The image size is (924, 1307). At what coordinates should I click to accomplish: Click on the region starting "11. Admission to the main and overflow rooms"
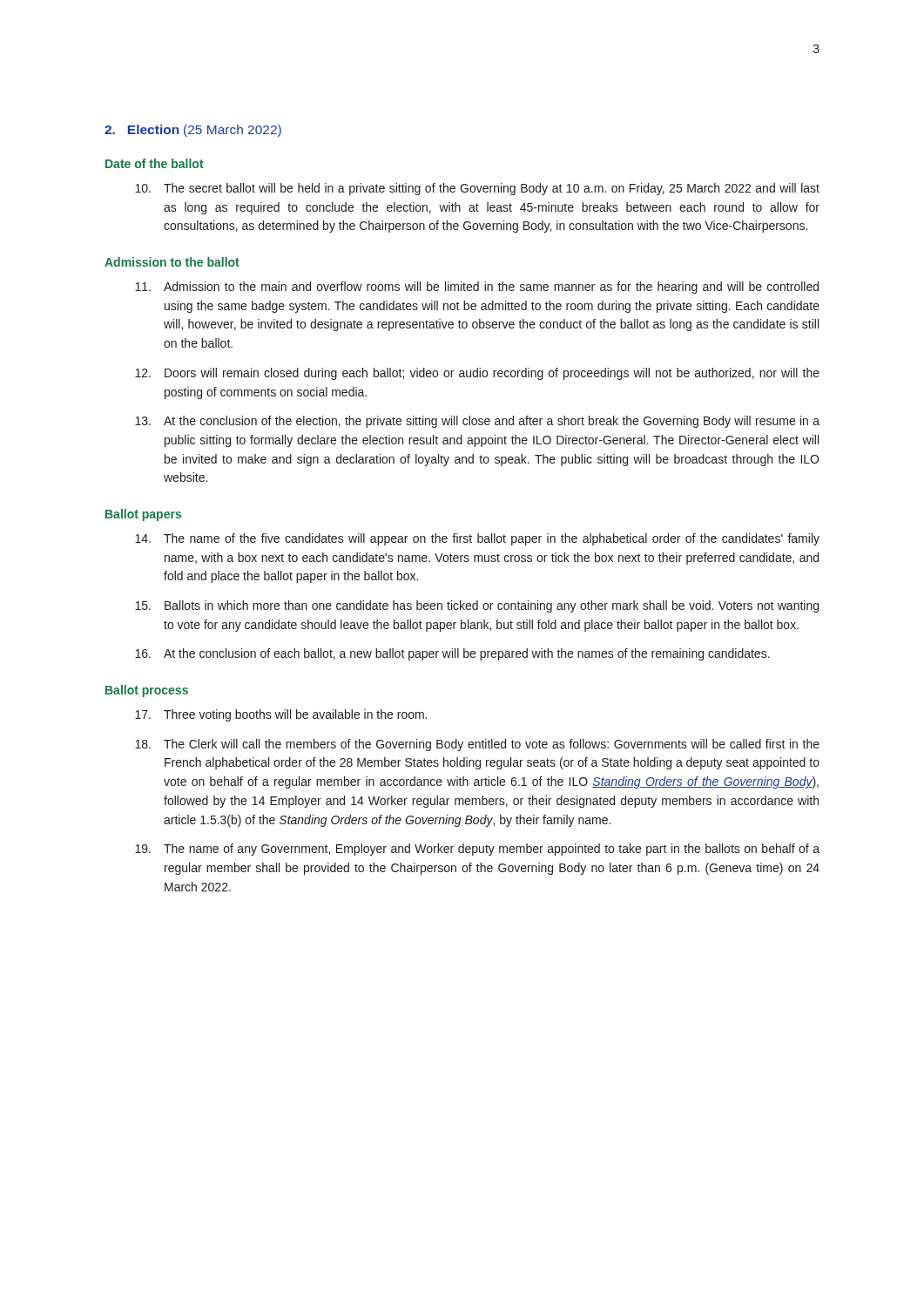click(x=462, y=316)
